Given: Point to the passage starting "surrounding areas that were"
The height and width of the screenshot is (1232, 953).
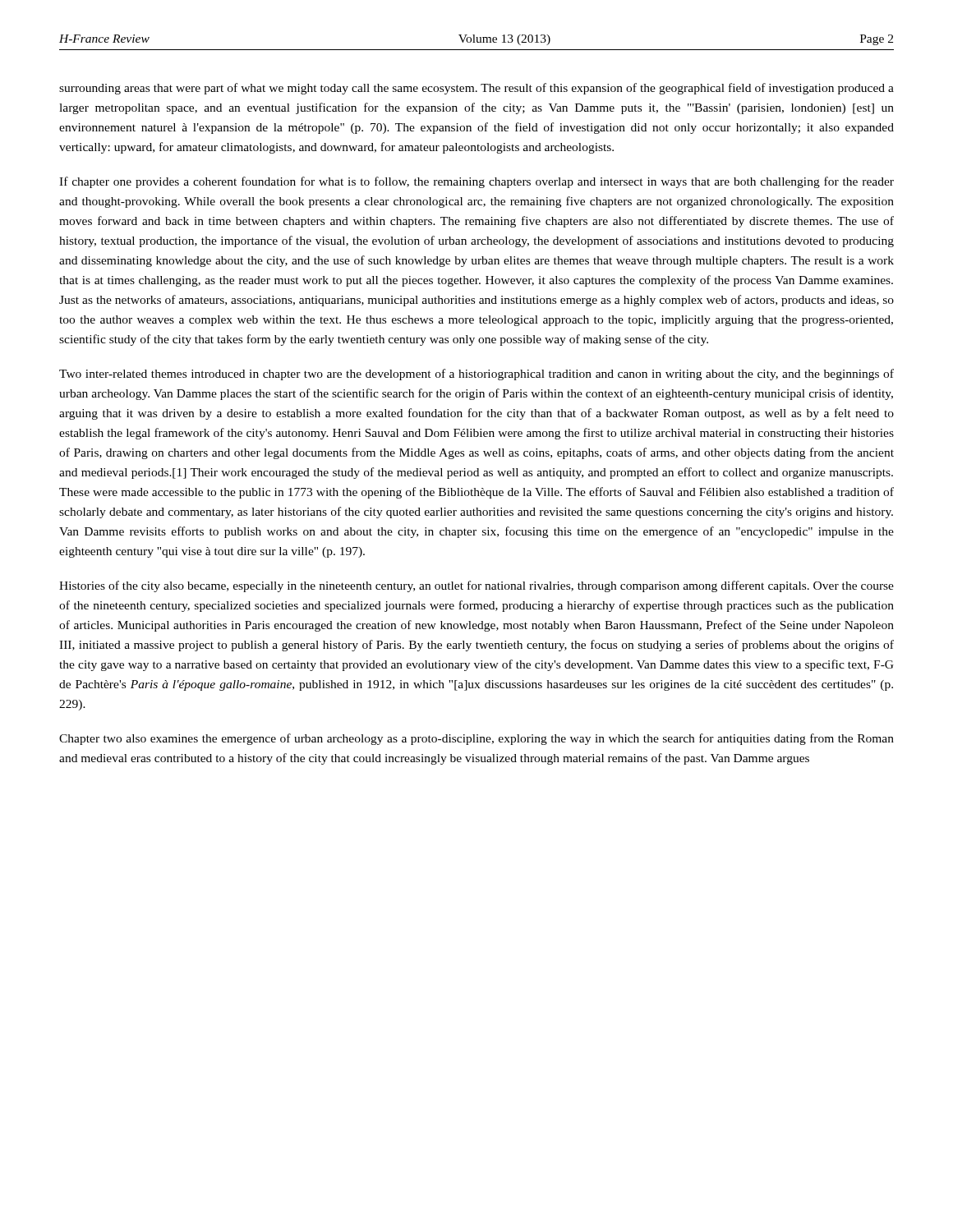Looking at the screenshot, I should (476, 117).
